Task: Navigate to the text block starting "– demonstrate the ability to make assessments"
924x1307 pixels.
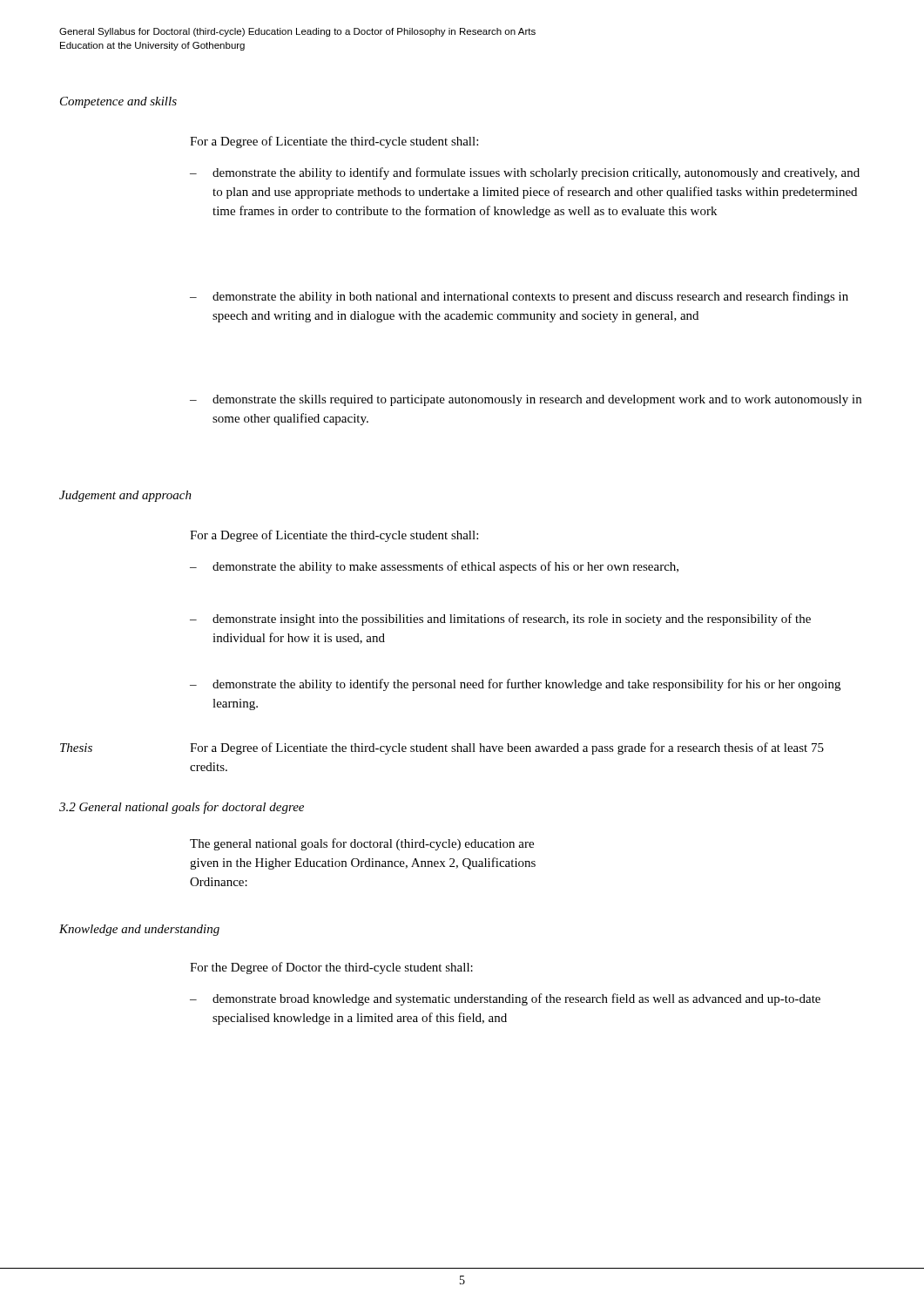Action: pyautogui.click(x=527, y=567)
